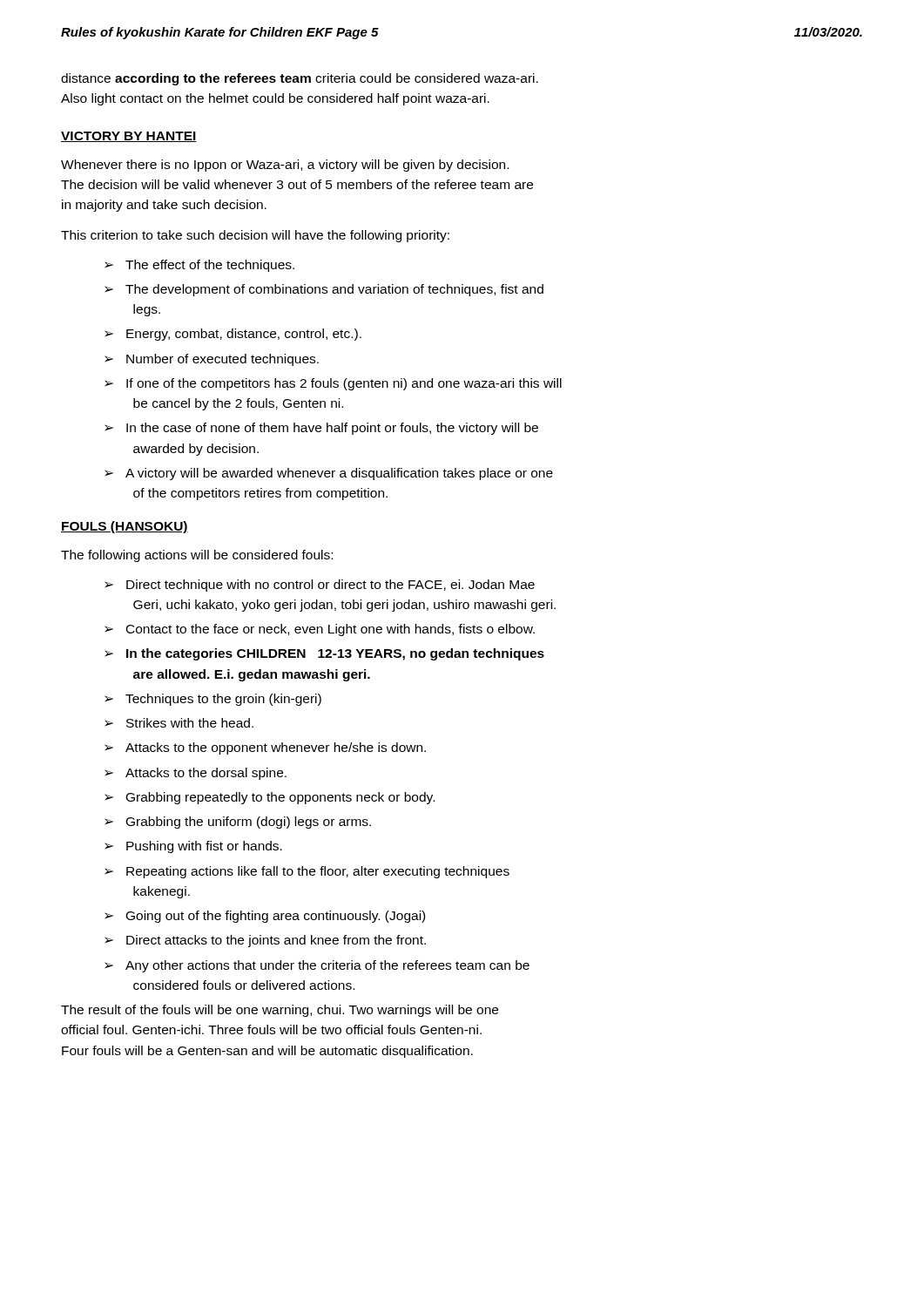Click on the passage starting "➢ In the categories CHILDREN"
The height and width of the screenshot is (1307, 924).
click(x=483, y=664)
